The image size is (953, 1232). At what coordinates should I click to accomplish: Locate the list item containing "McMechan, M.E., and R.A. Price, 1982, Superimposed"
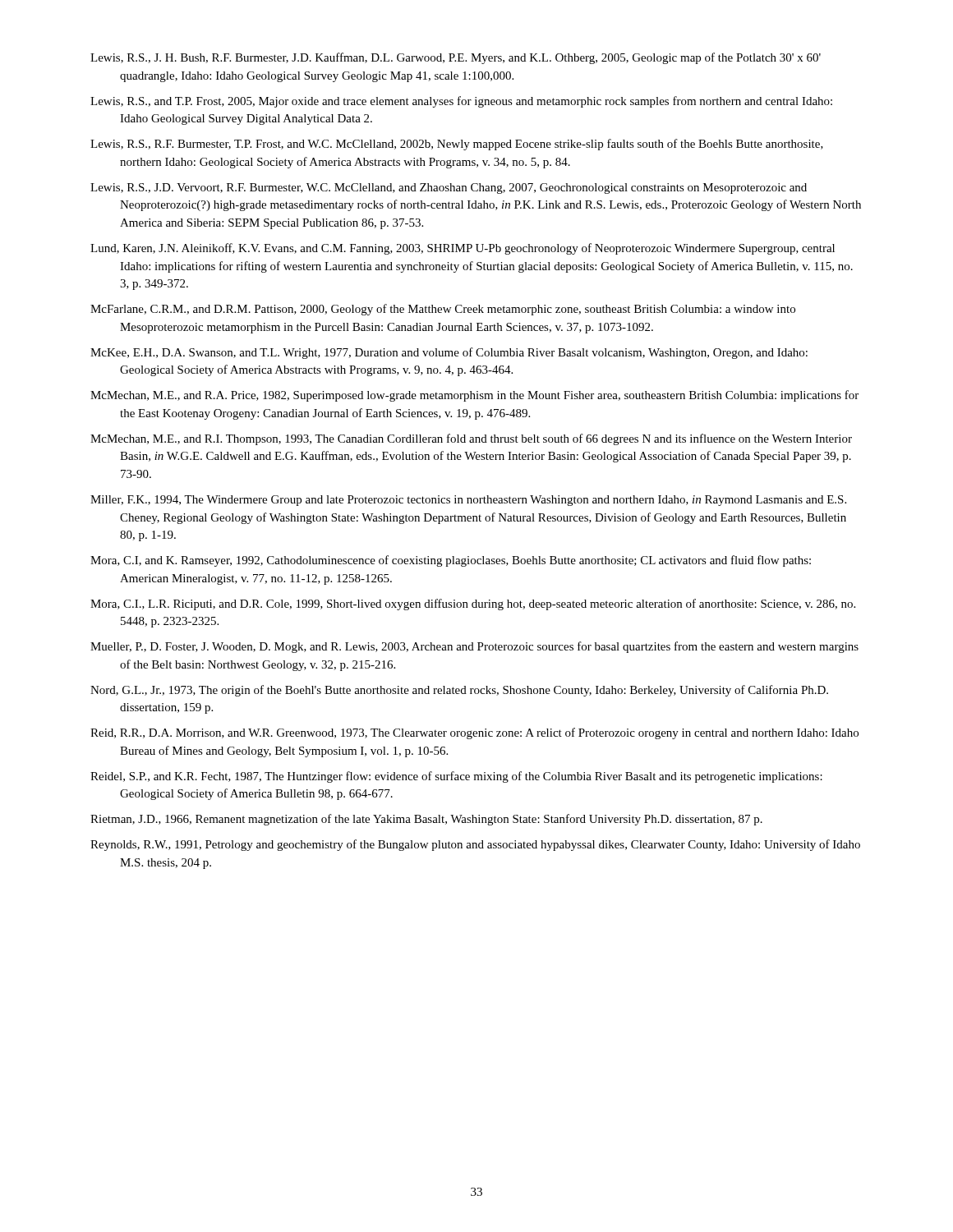(475, 404)
